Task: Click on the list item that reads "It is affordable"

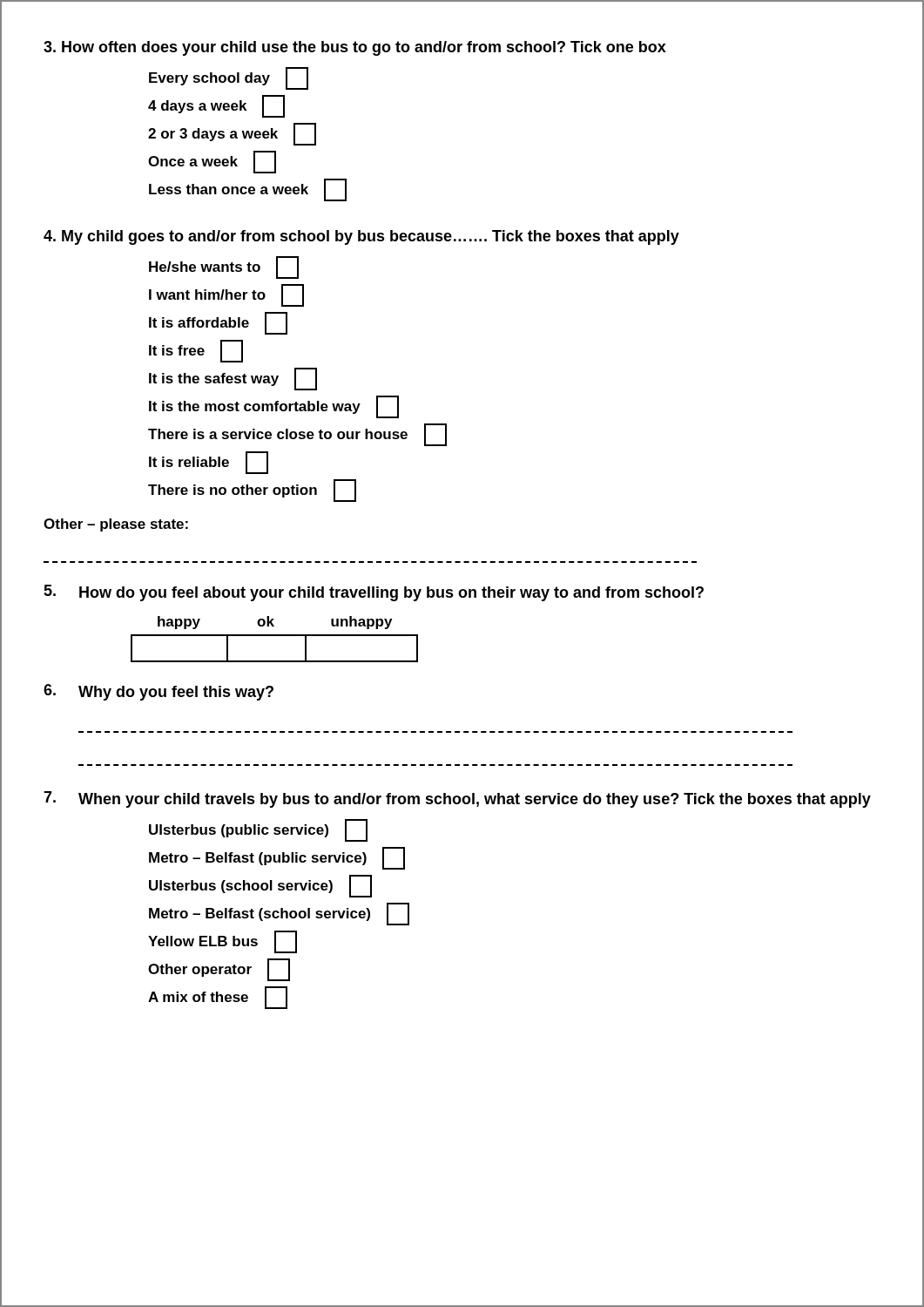Action: 218,324
